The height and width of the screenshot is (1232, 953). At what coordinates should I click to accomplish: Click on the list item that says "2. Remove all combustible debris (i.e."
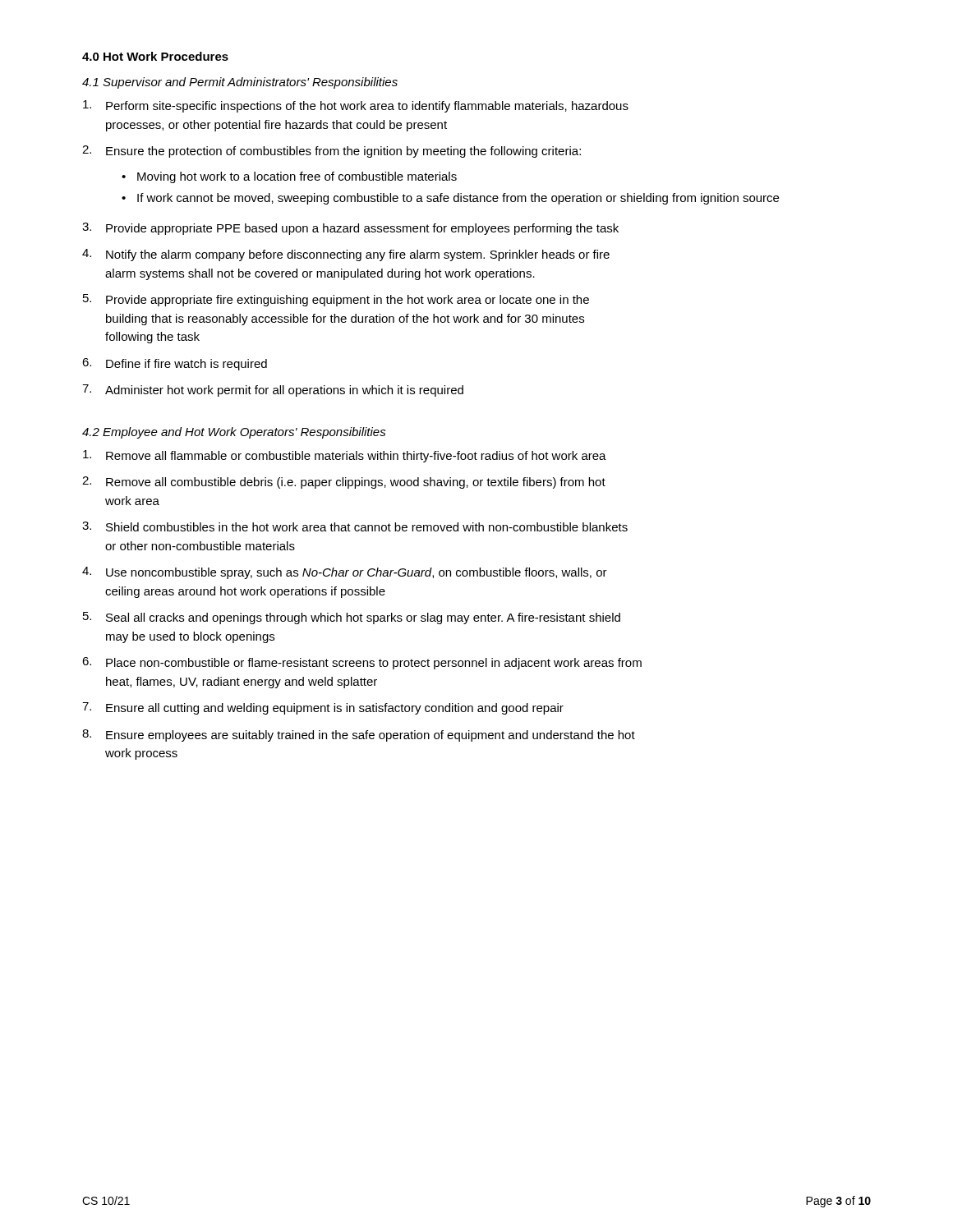click(x=476, y=492)
